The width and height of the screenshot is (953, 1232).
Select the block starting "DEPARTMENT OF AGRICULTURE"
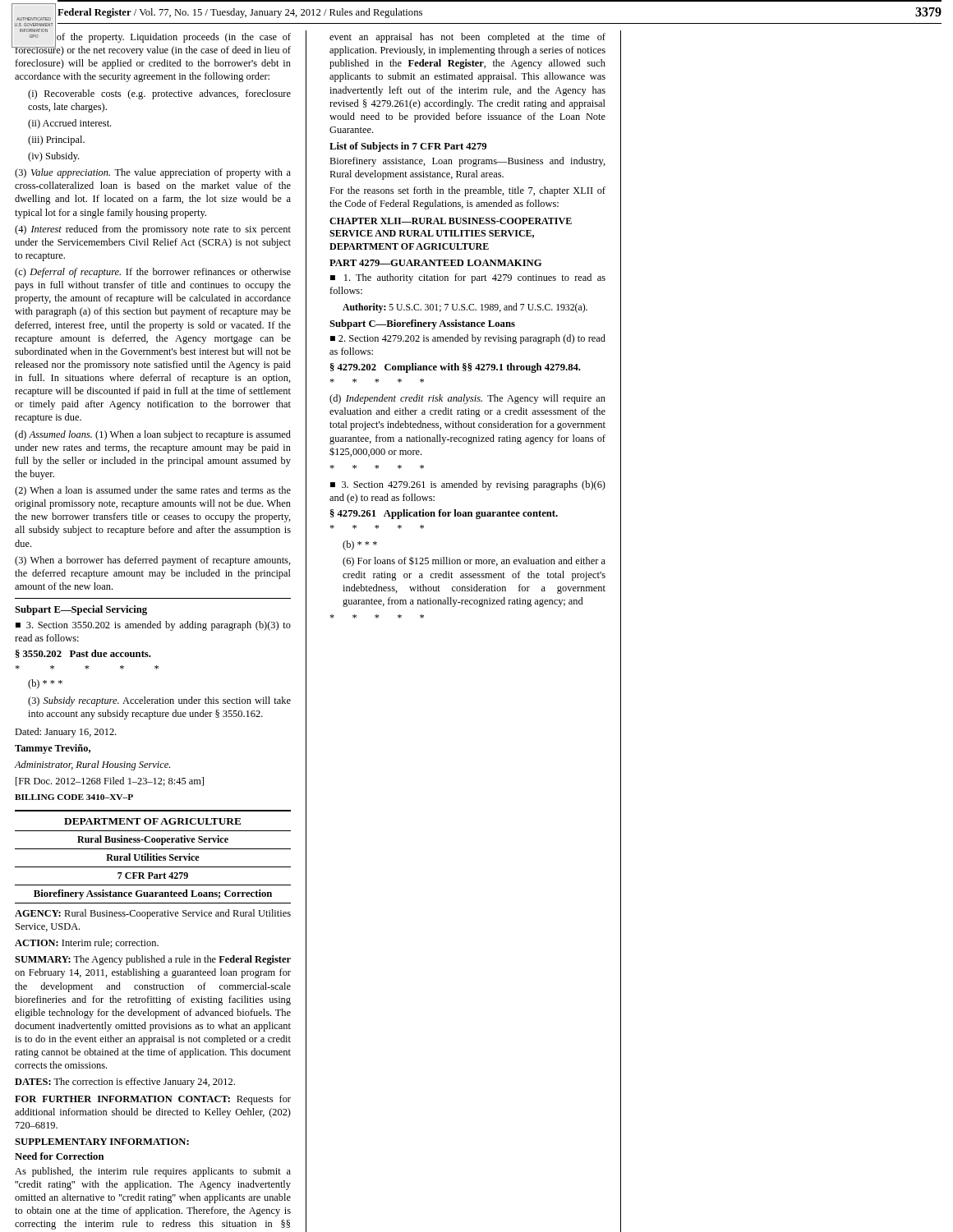pyautogui.click(x=153, y=821)
